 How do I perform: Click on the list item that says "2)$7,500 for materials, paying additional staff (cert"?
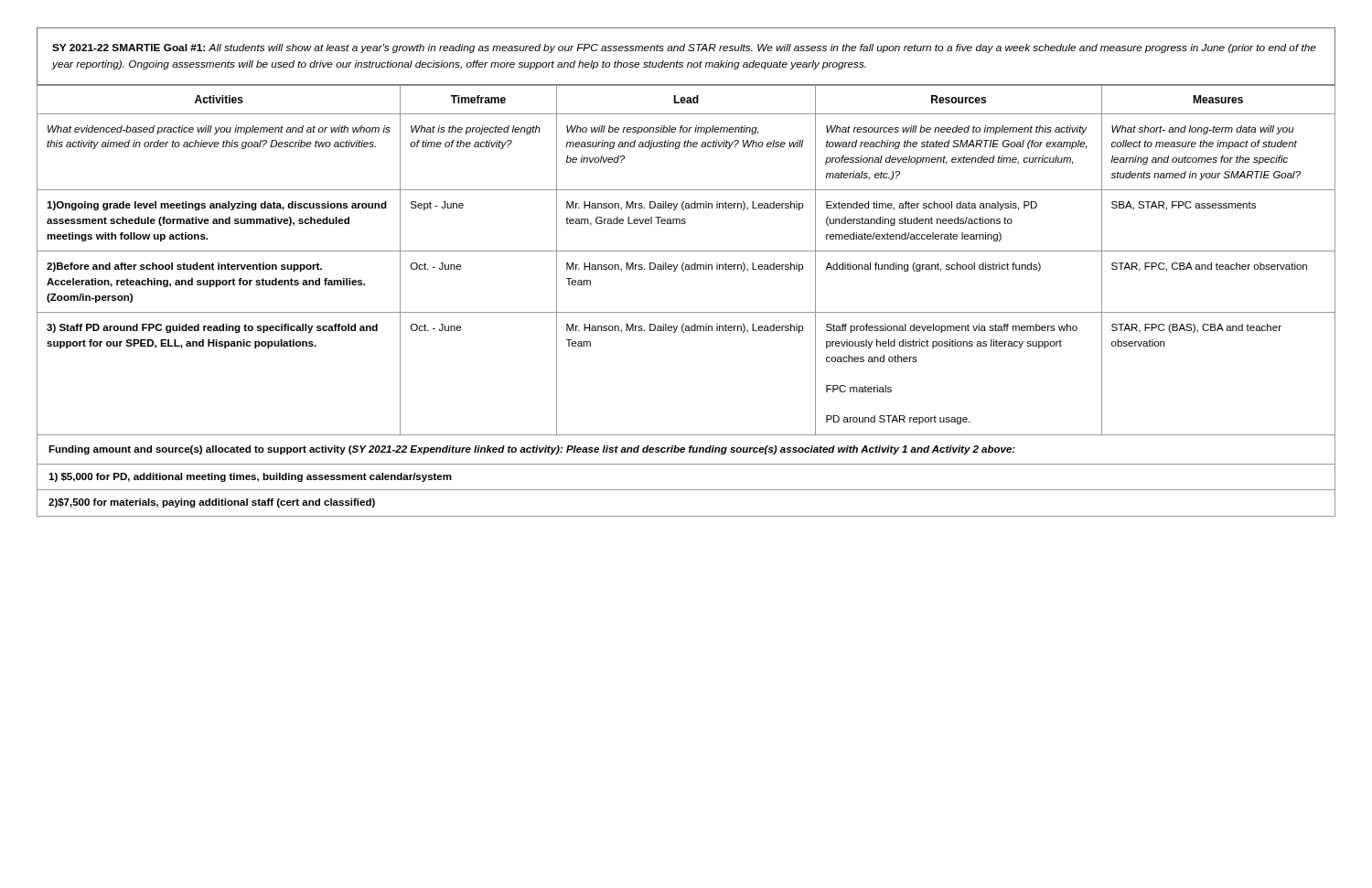pyautogui.click(x=212, y=503)
